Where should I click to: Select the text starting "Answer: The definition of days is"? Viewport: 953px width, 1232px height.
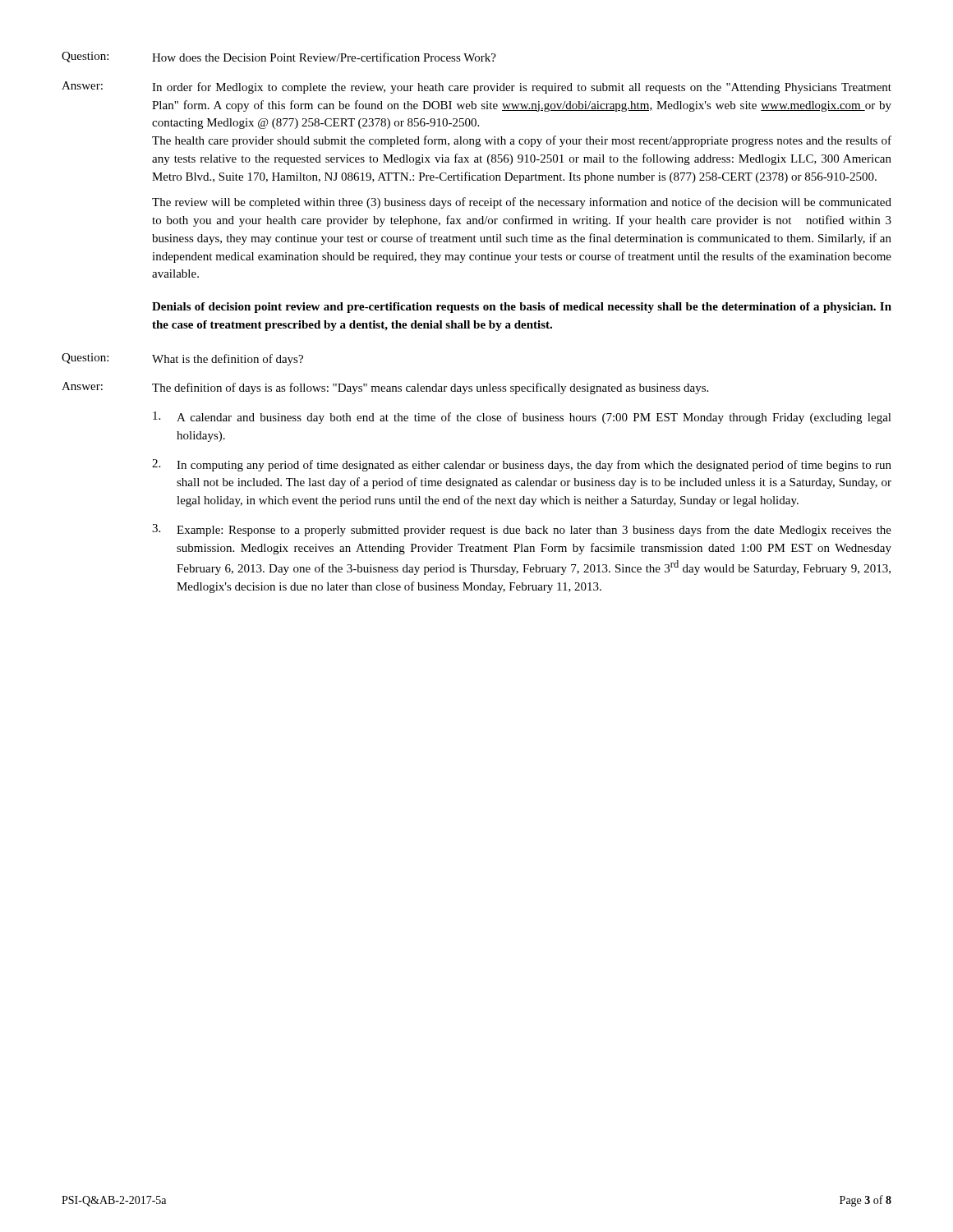point(476,389)
